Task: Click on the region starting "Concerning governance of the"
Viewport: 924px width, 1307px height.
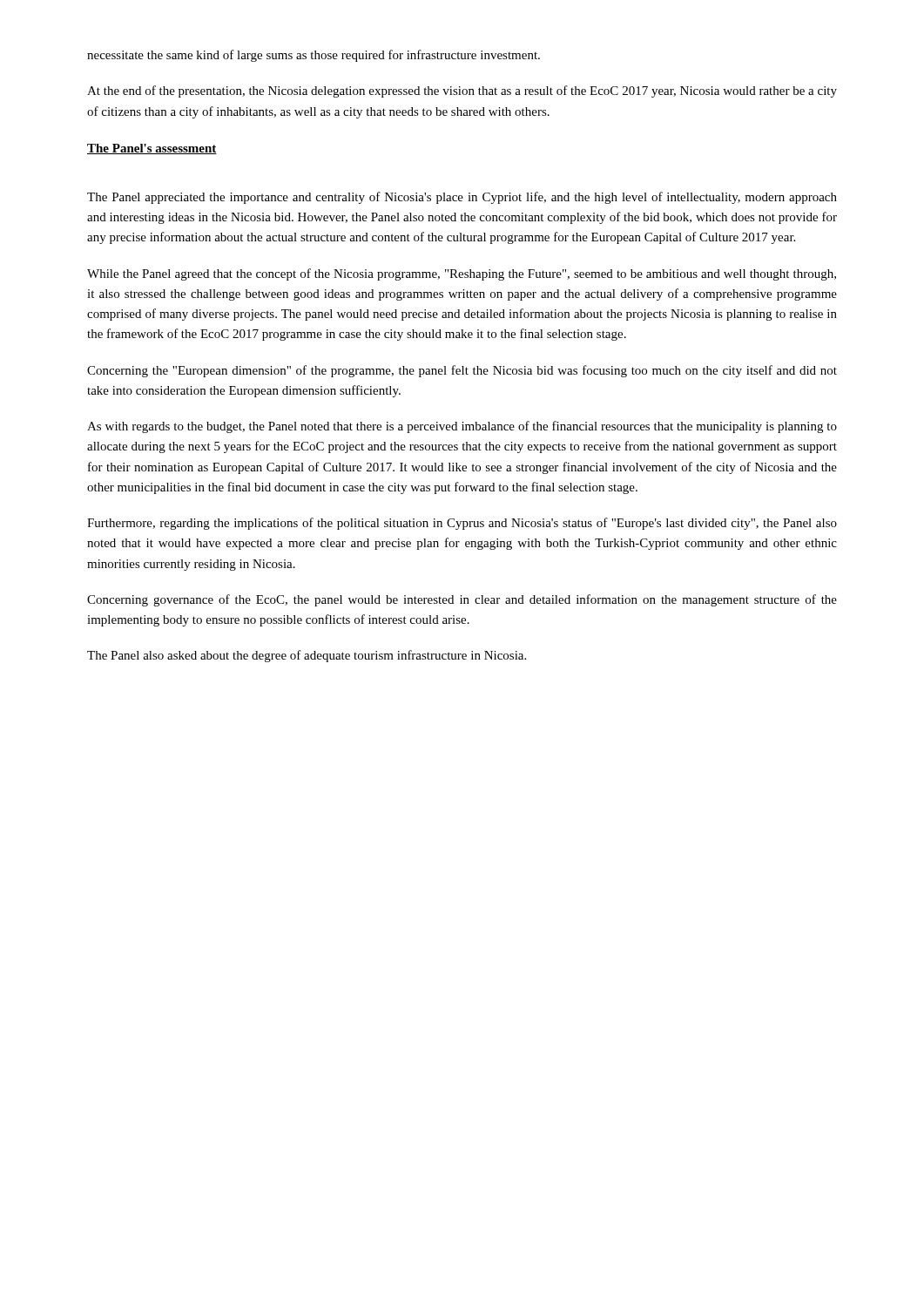Action: pos(462,609)
